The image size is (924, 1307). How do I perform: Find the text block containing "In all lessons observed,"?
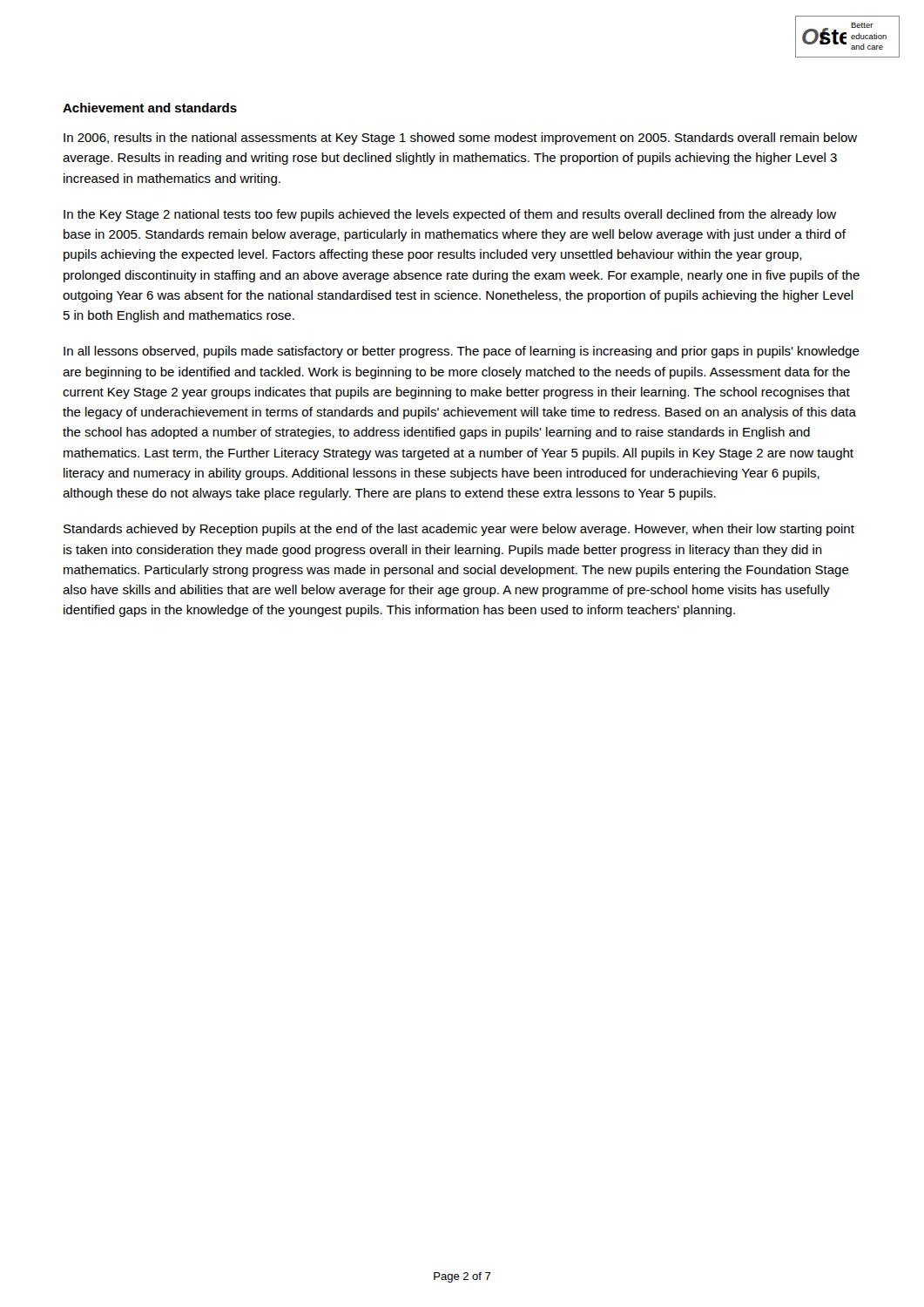(461, 422)
